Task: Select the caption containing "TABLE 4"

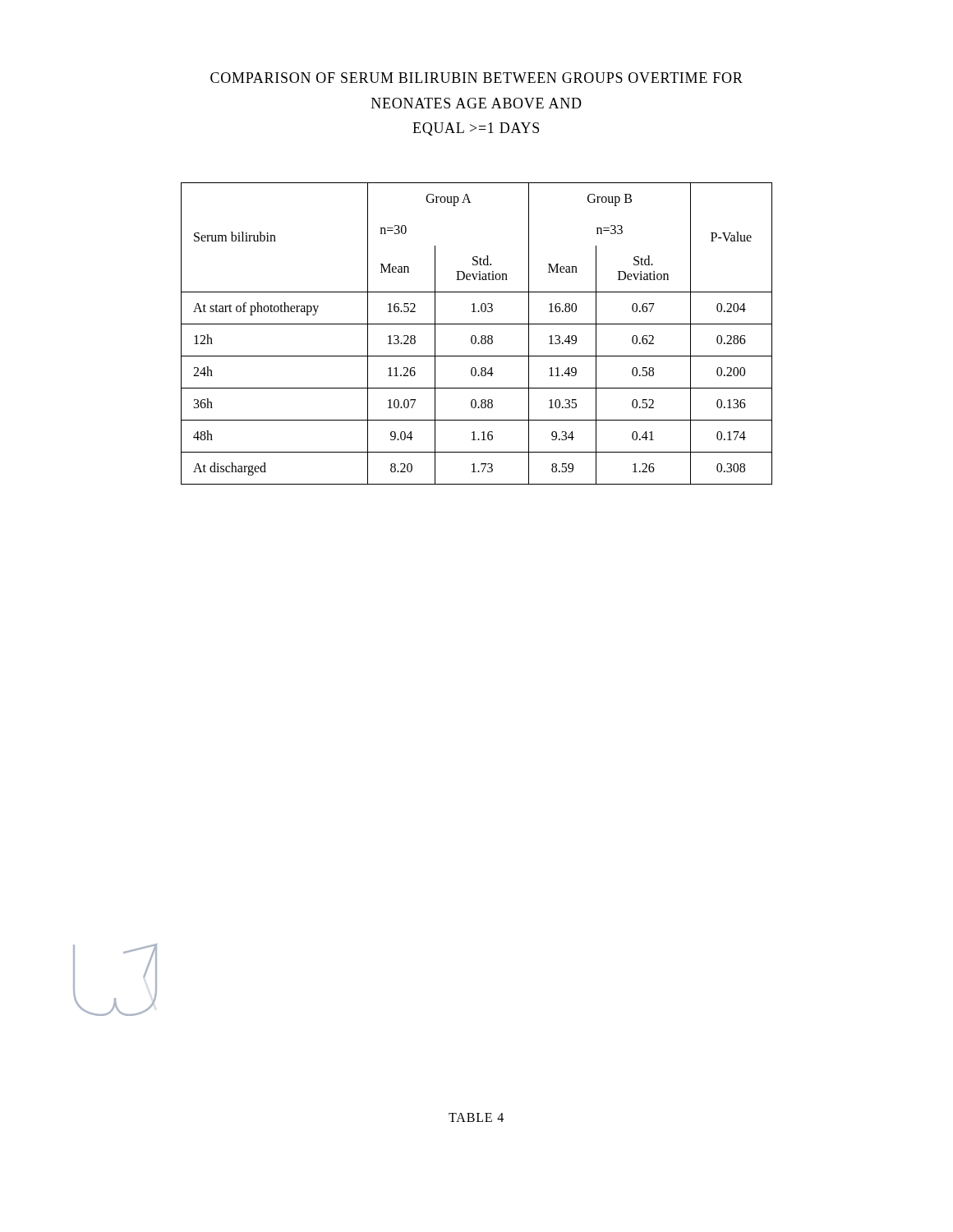Action: pyautogui.click(x=476, y=1117)
